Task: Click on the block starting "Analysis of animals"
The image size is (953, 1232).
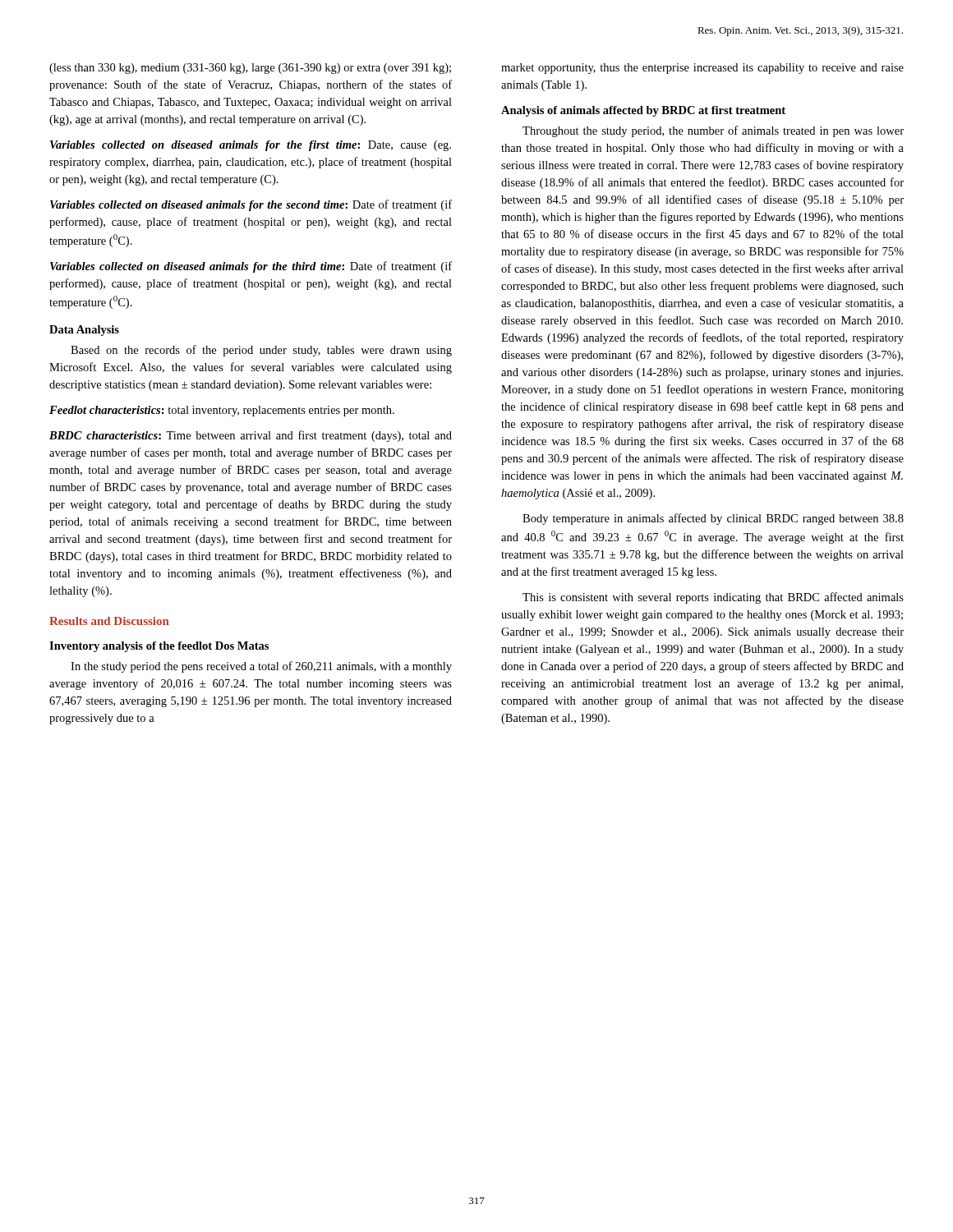Action: coord(643,110)
